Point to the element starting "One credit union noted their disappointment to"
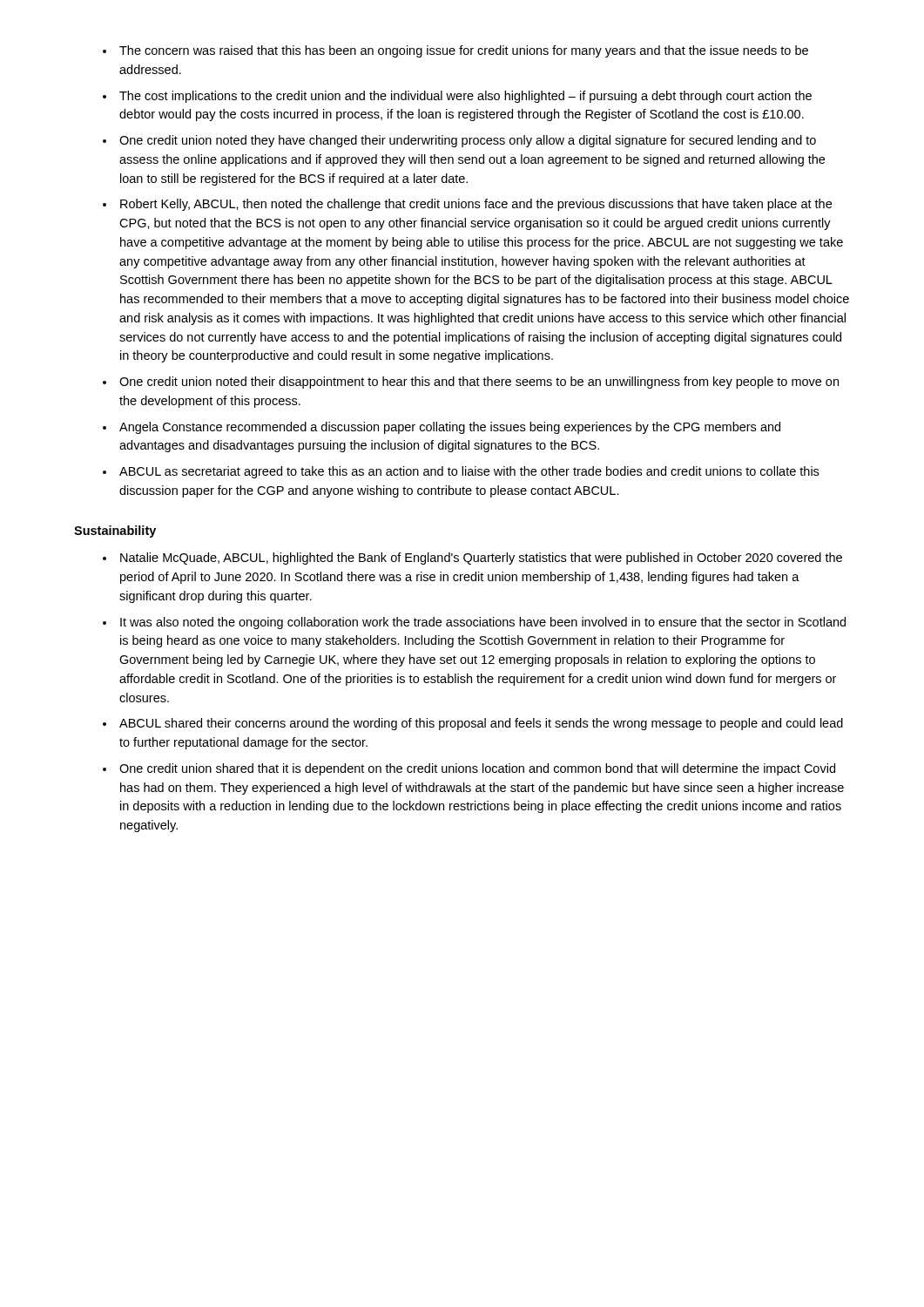Screen dimensions: 1307x924 479,391
